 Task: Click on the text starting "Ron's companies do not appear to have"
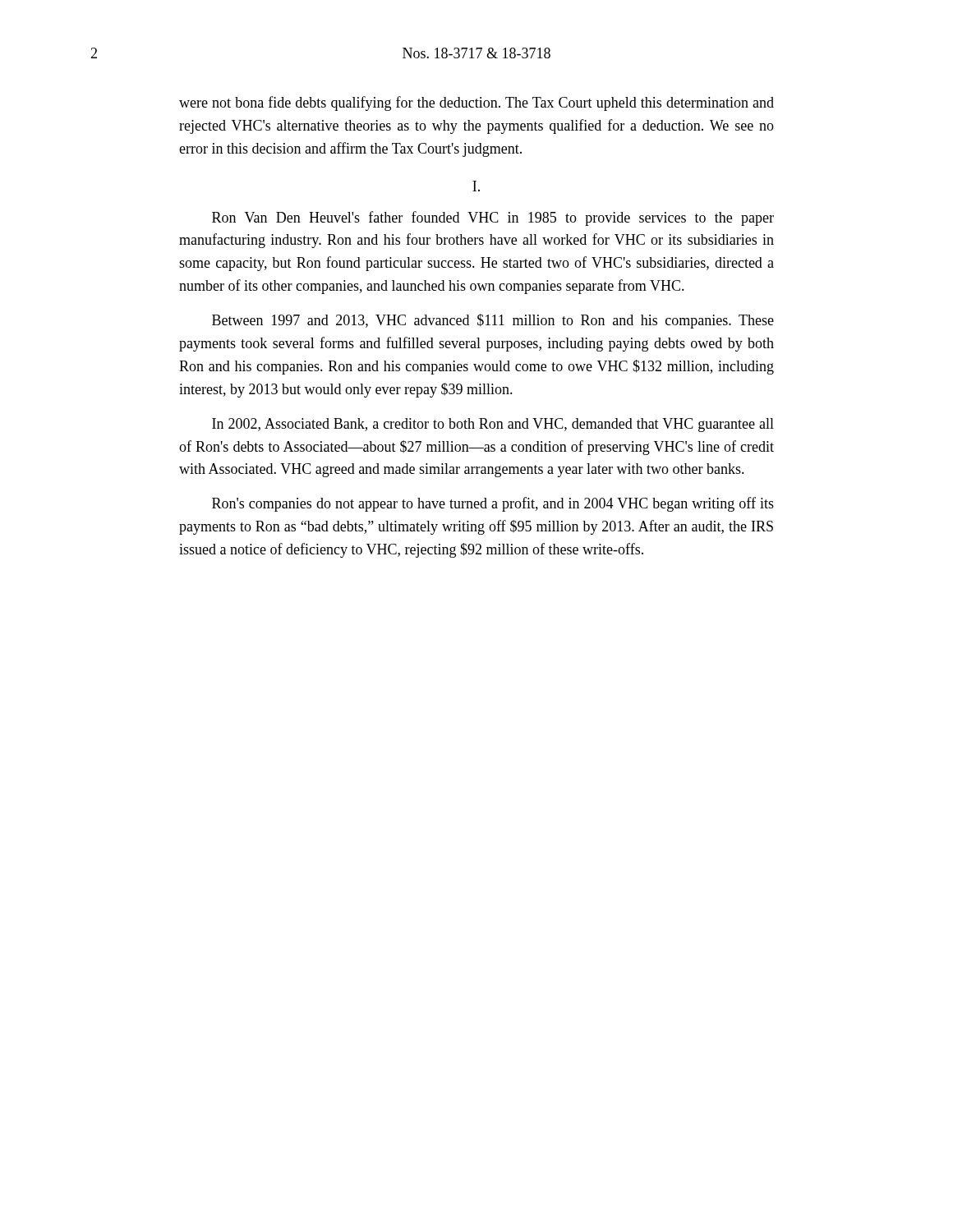pyautogui.click(x=476, y=527)
